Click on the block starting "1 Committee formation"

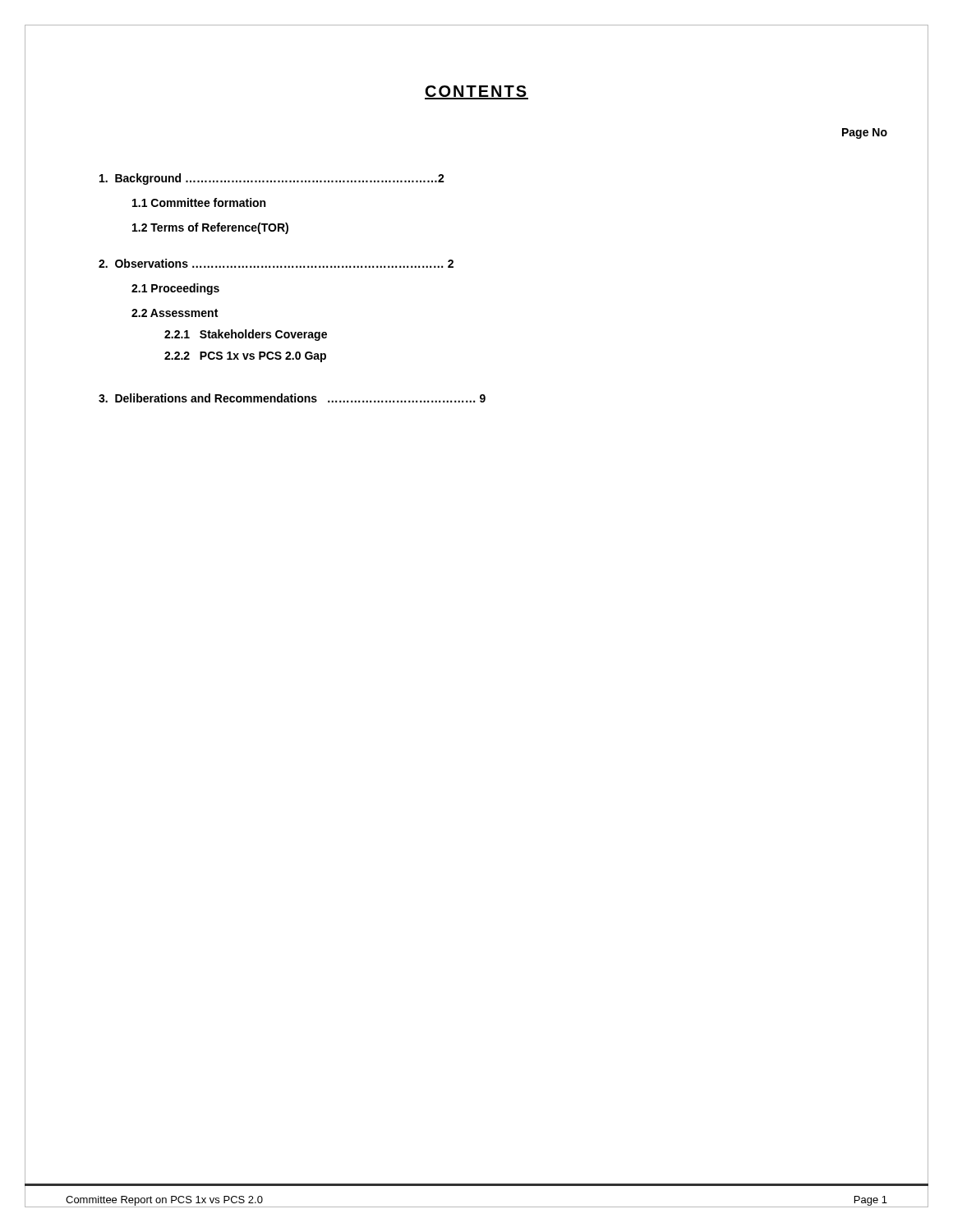[x=199, y=203]
